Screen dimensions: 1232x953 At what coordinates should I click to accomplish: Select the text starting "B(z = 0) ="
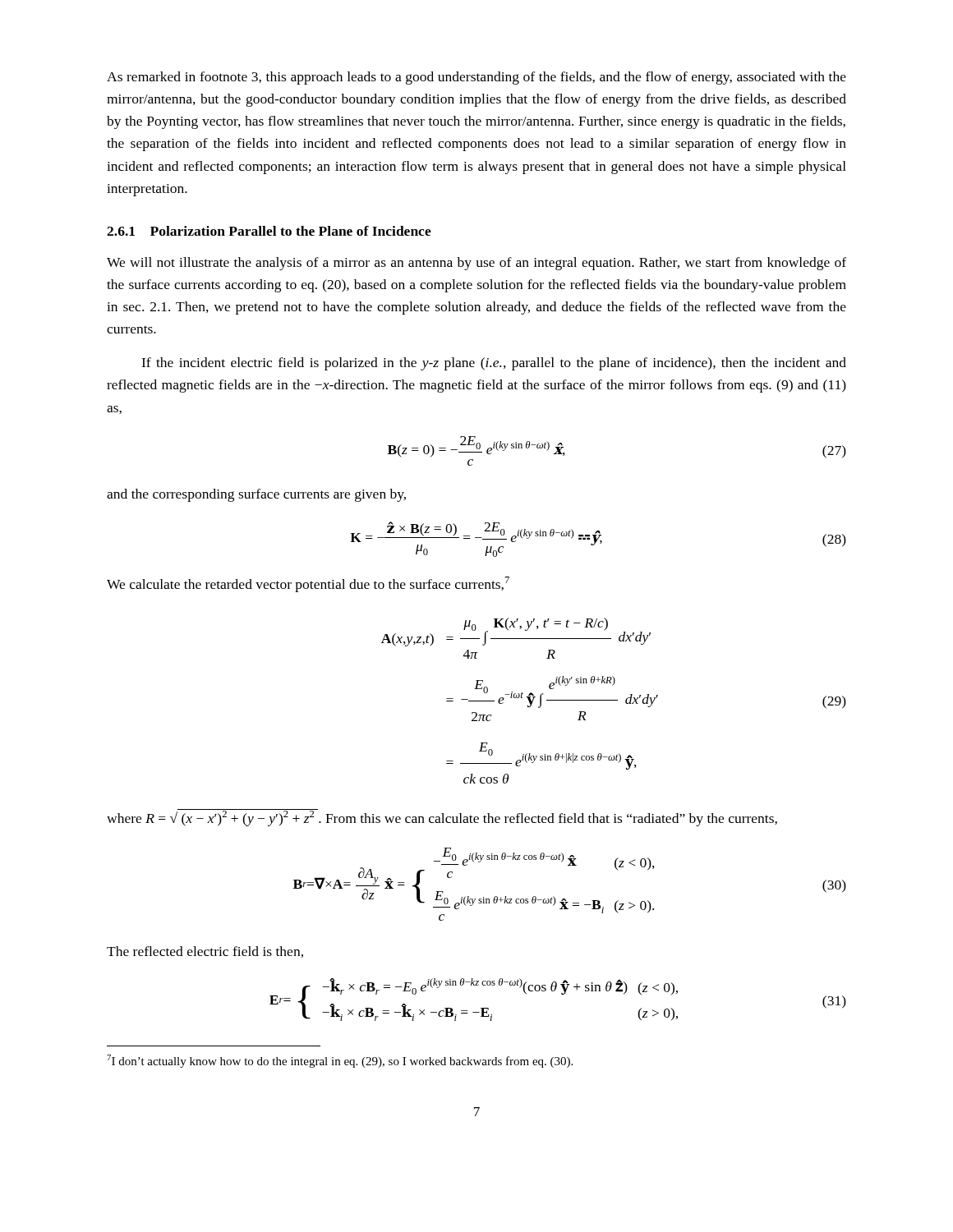point(470,452)
